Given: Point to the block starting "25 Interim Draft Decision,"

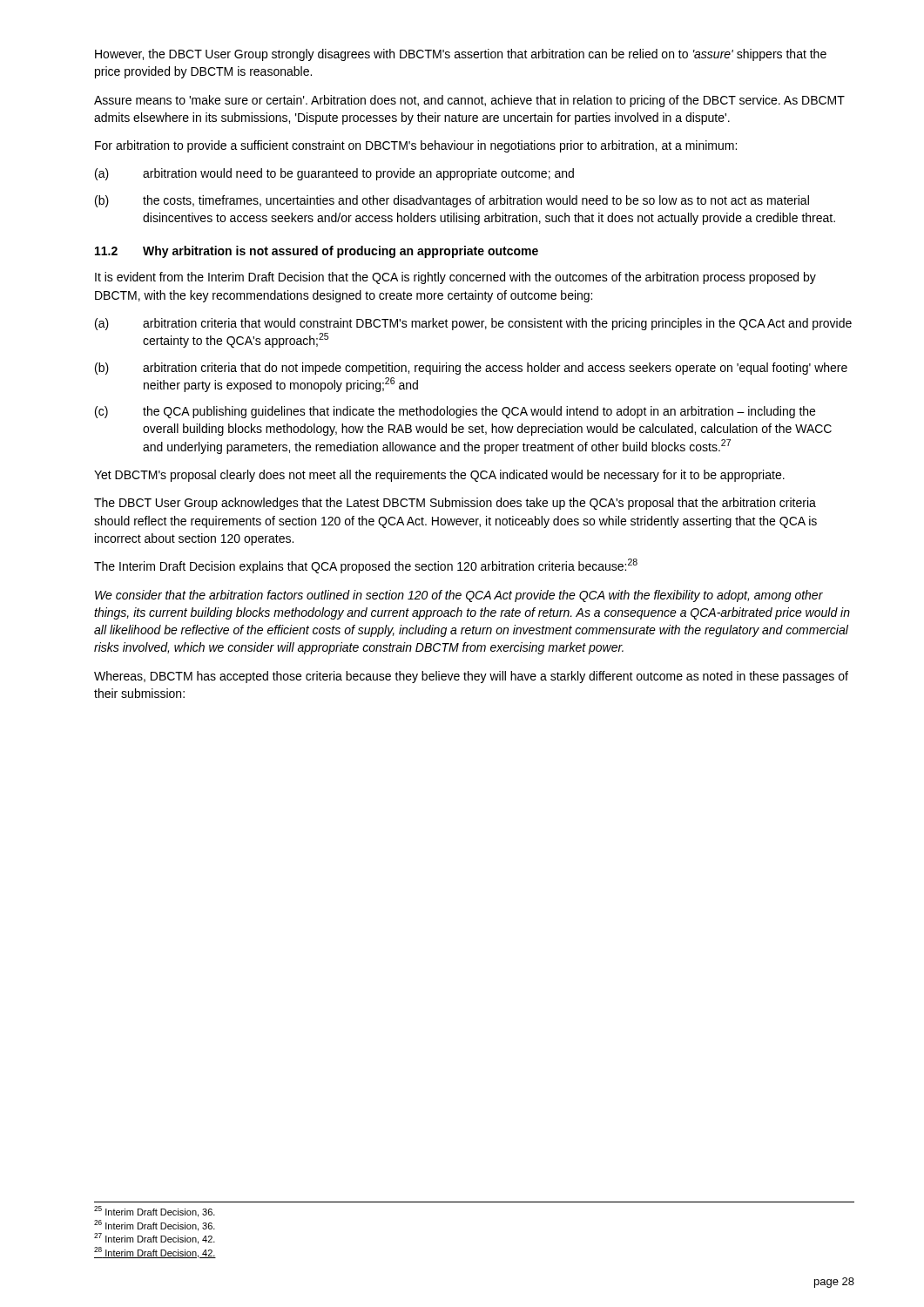Looking at the screenshot, I should pyautogui.click(x=474, y=1213).
